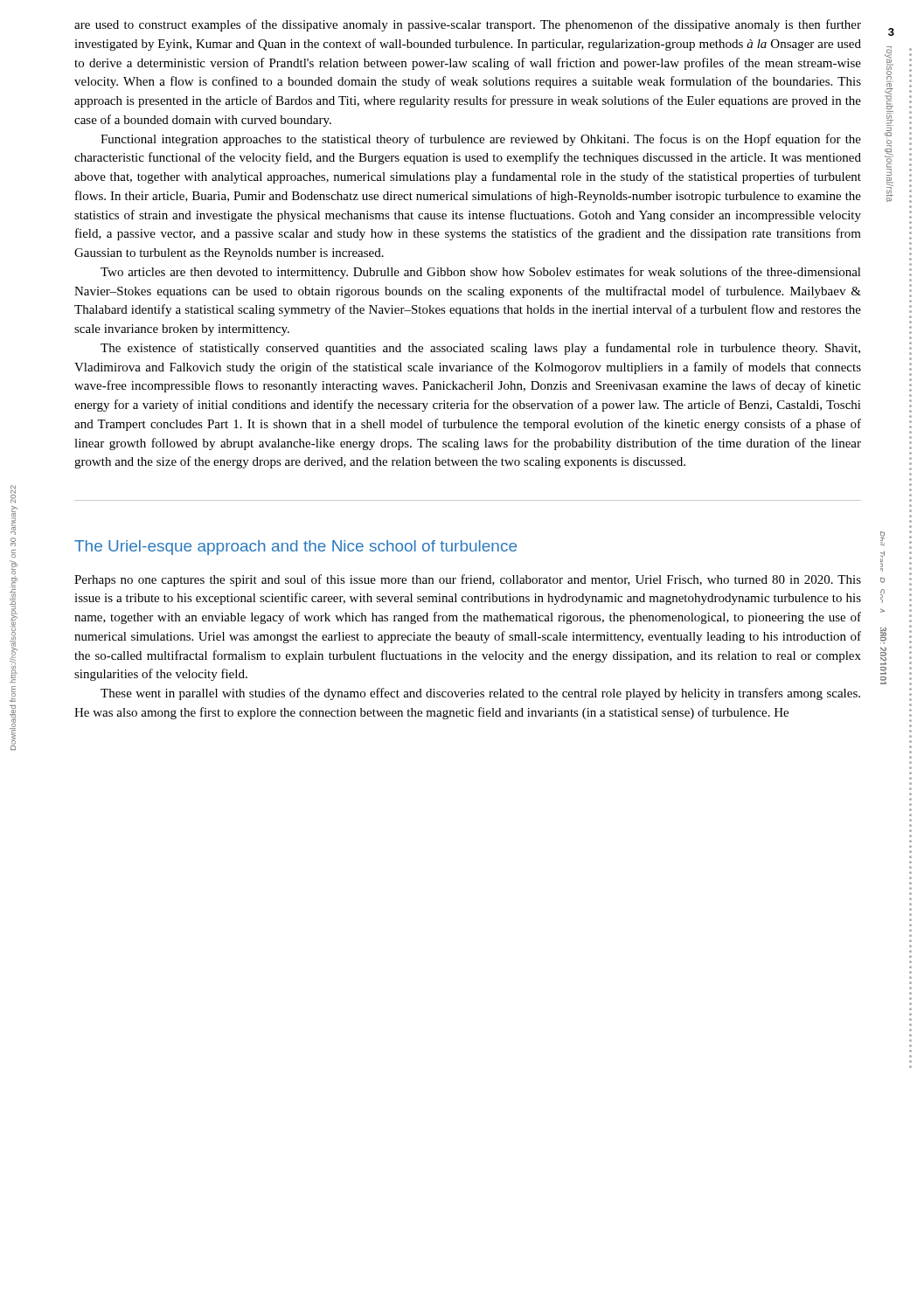
Task: Locate the text block that says "Functional integration approaches to the statistical theory of"
Action: point(468,196)
